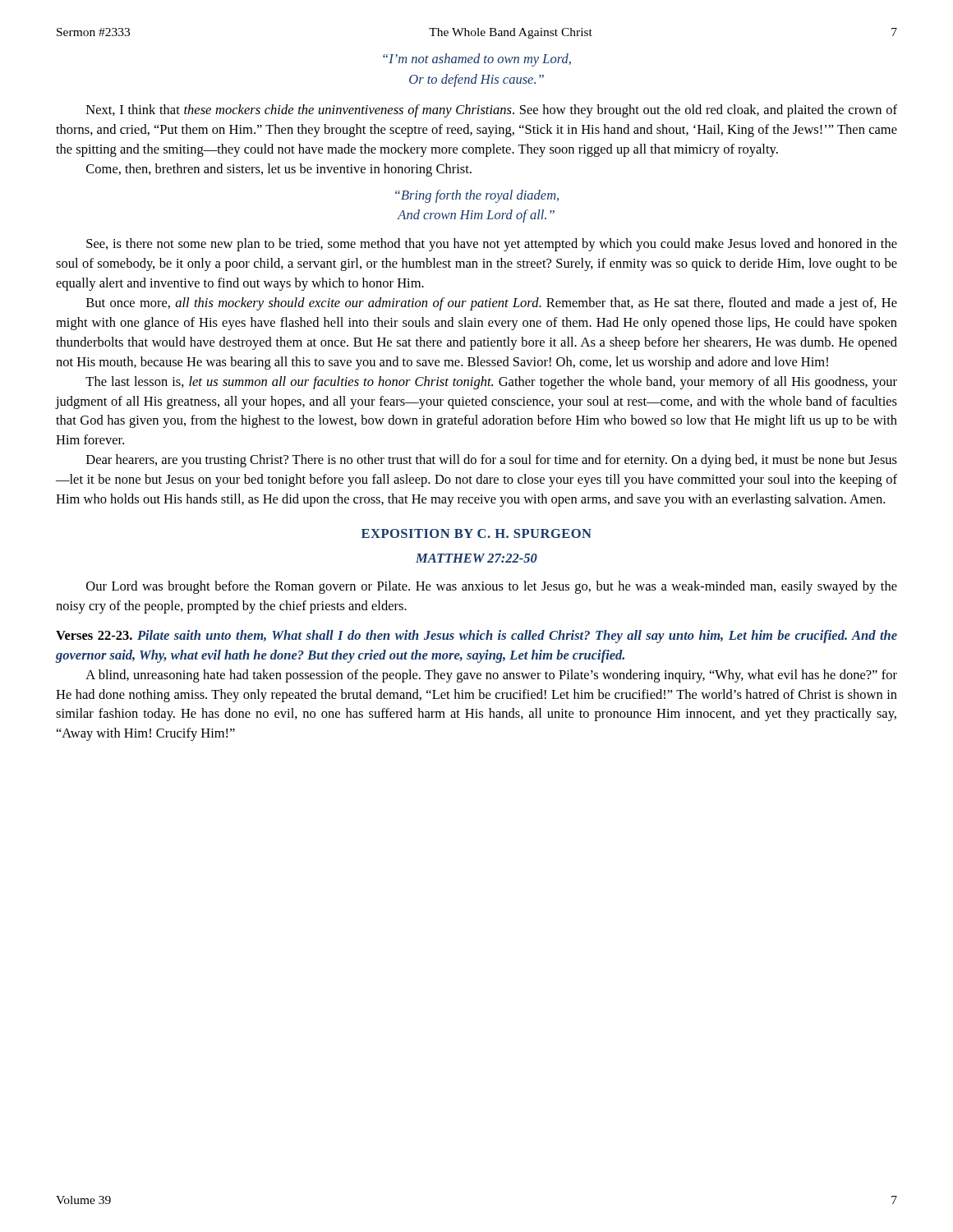Point to the element starting "Our Lord was"

point(476,596)
